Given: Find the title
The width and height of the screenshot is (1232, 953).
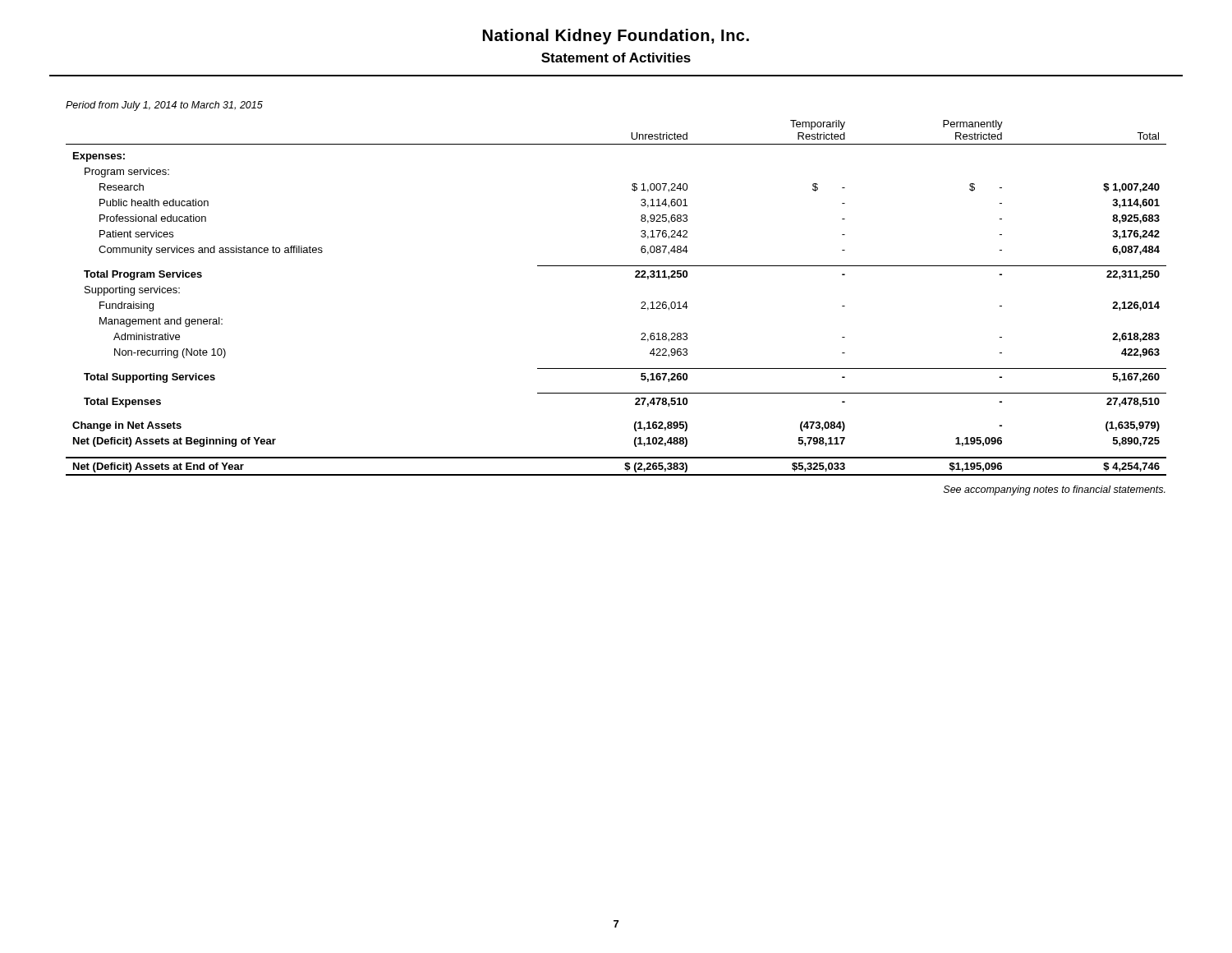Looking at the screenshot, I should (x=616, y=35).
